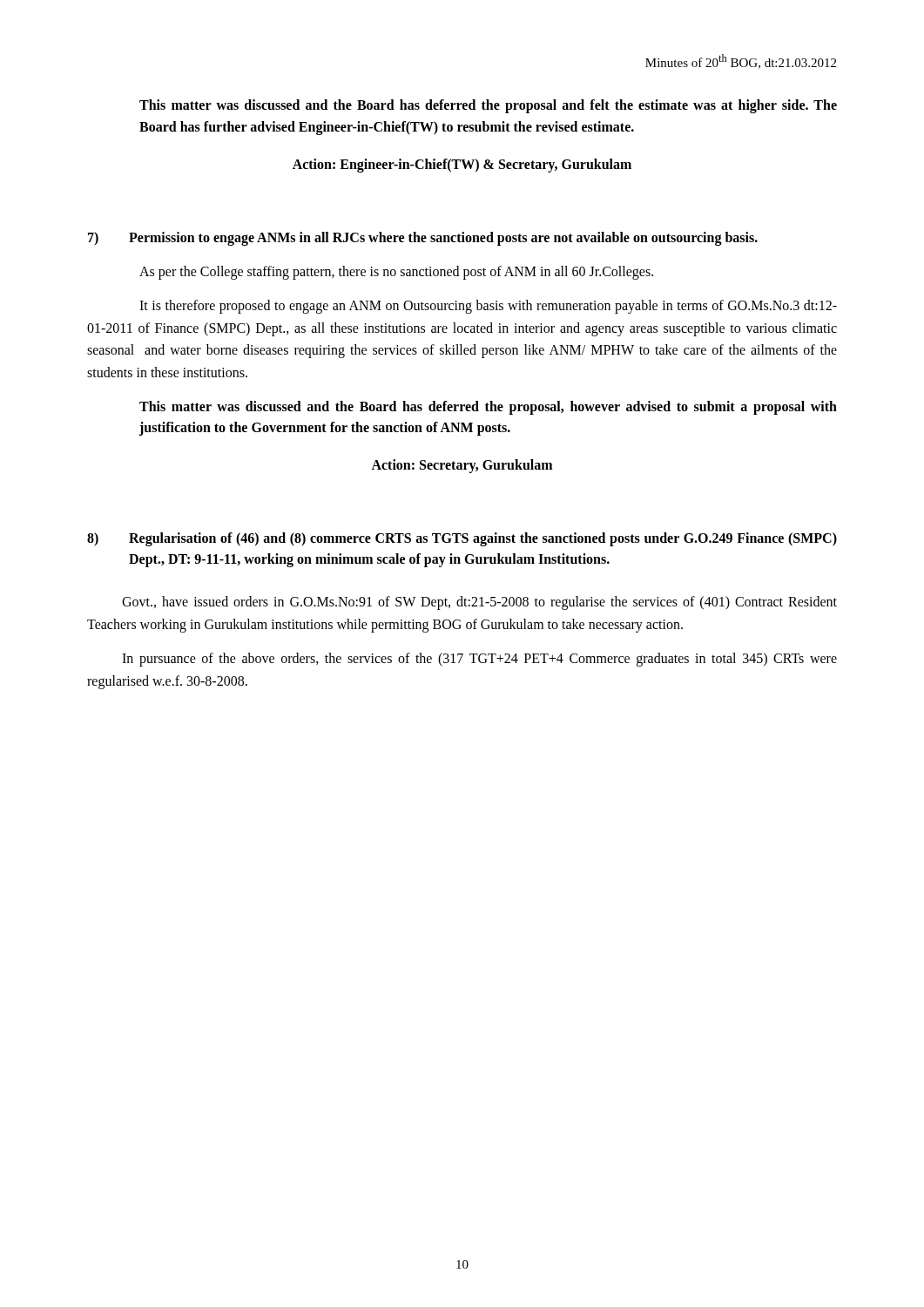Viewport: 924px width, 1307px height.
Task: Select the text block containing "Action: Engineer-in-Chief(TW) &"
Action: tap(462, 164)
